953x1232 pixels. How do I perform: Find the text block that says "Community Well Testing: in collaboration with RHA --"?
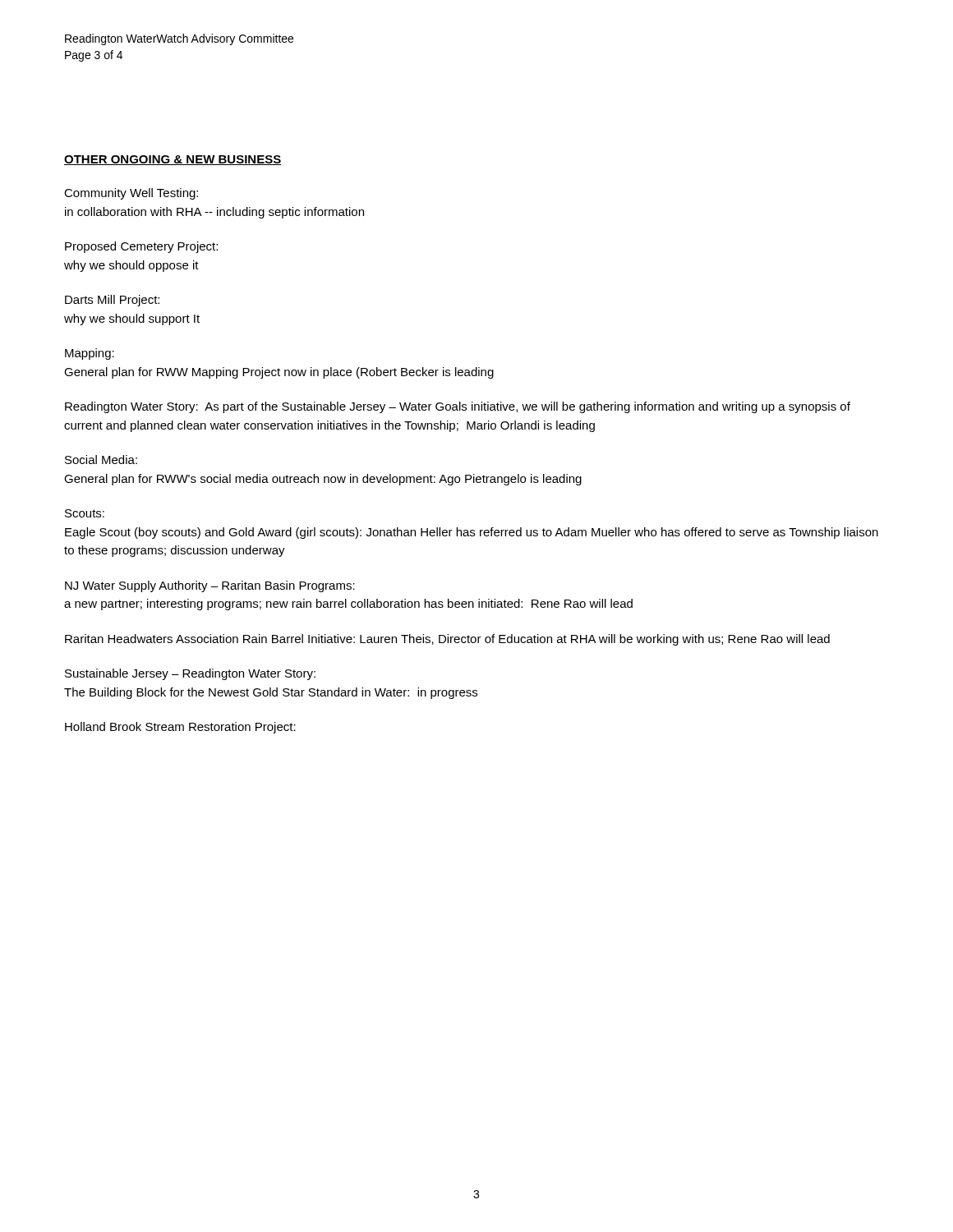pos(214,202)
